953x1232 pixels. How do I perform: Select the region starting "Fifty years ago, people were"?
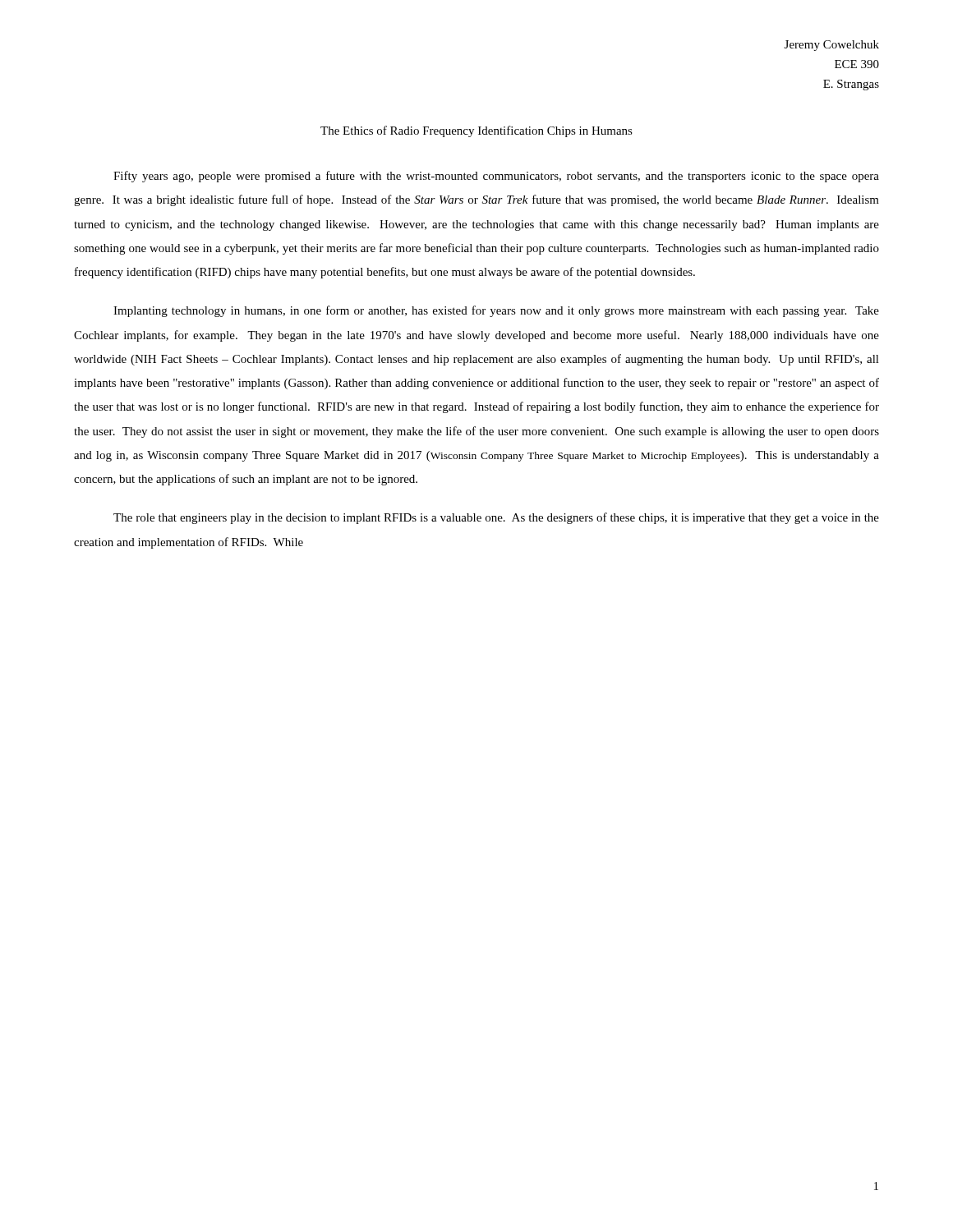click(x=476, y=224)
